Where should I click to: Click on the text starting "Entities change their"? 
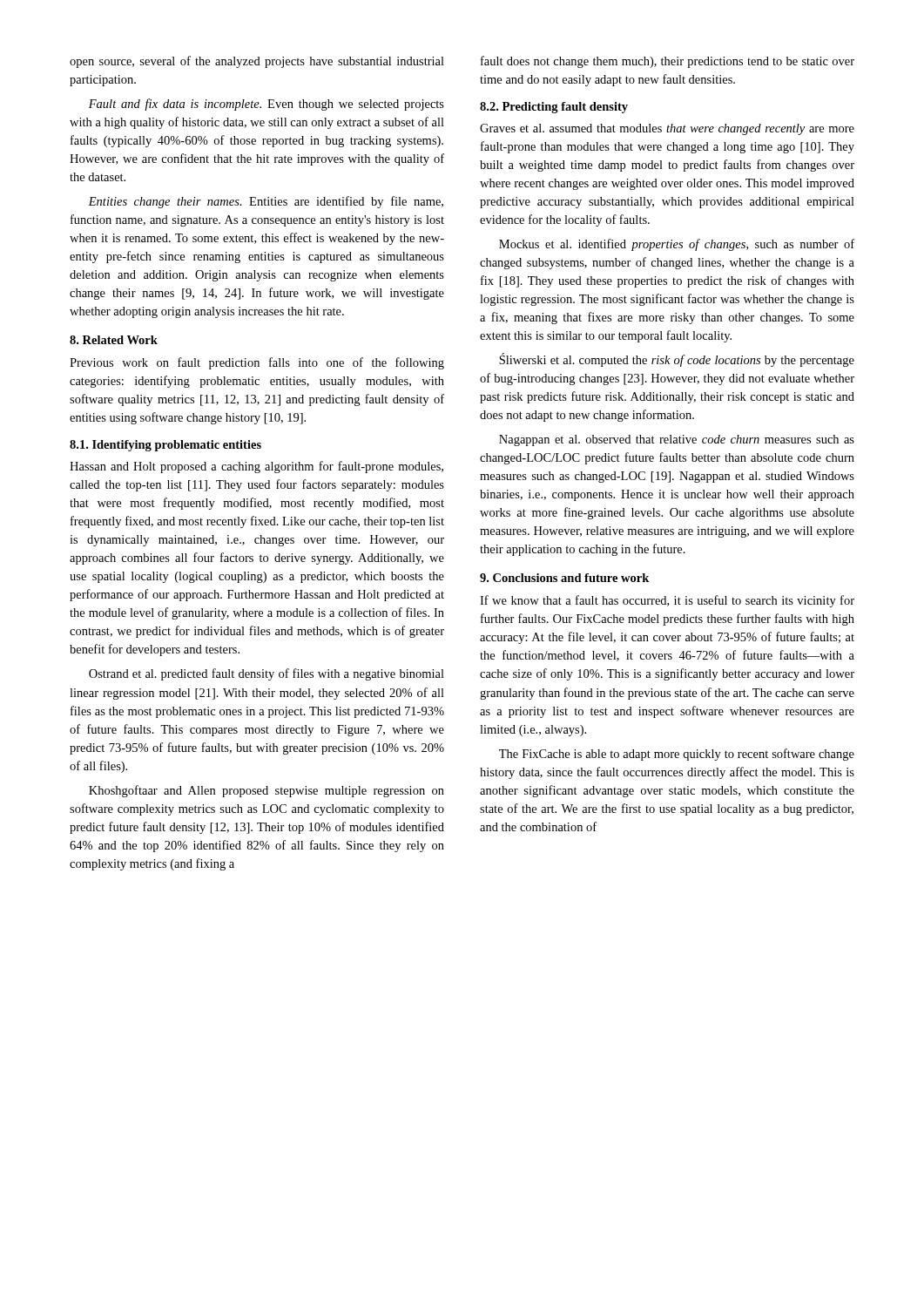point(257,257)
